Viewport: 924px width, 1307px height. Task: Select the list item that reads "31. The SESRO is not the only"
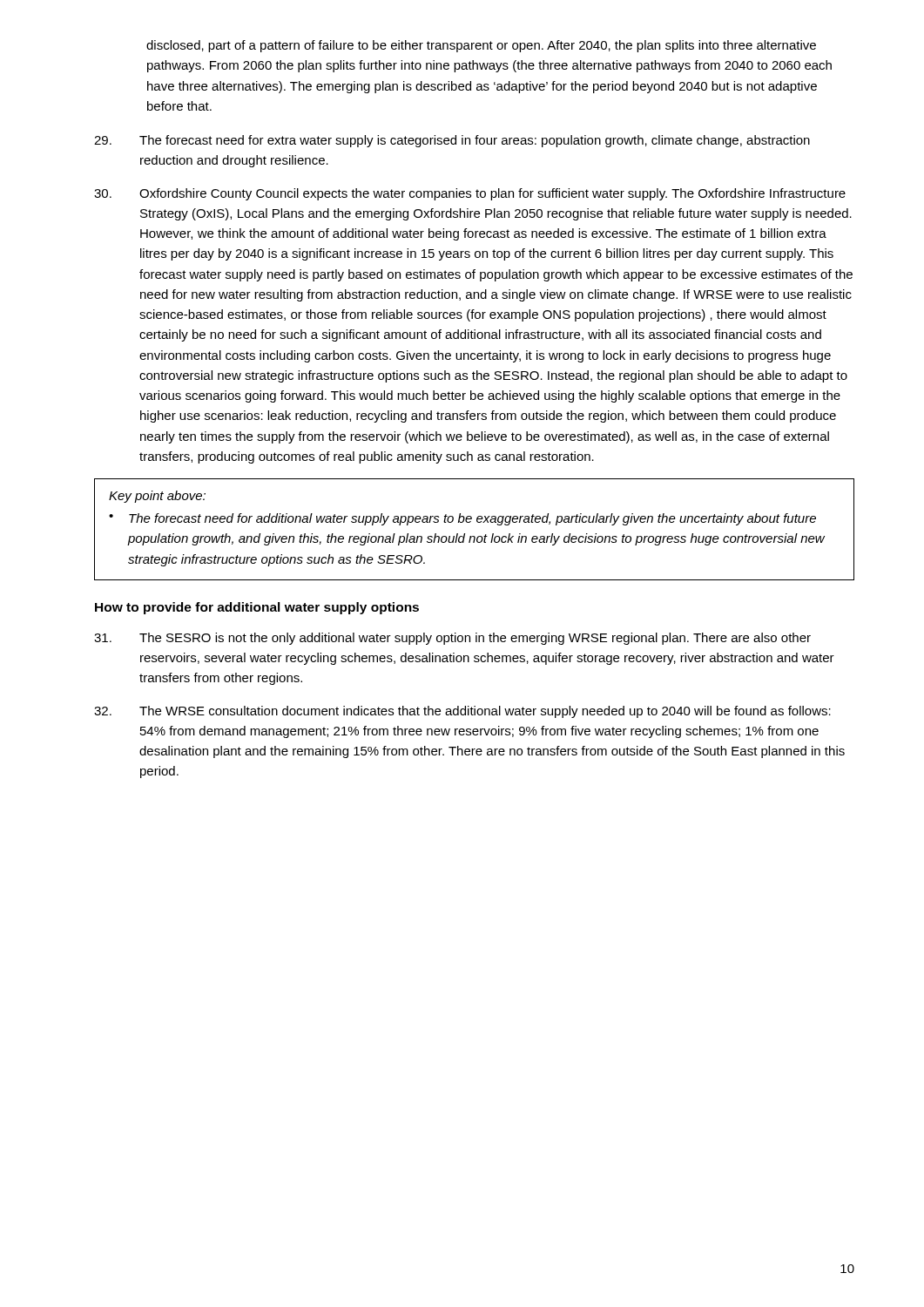pos(474,657)
